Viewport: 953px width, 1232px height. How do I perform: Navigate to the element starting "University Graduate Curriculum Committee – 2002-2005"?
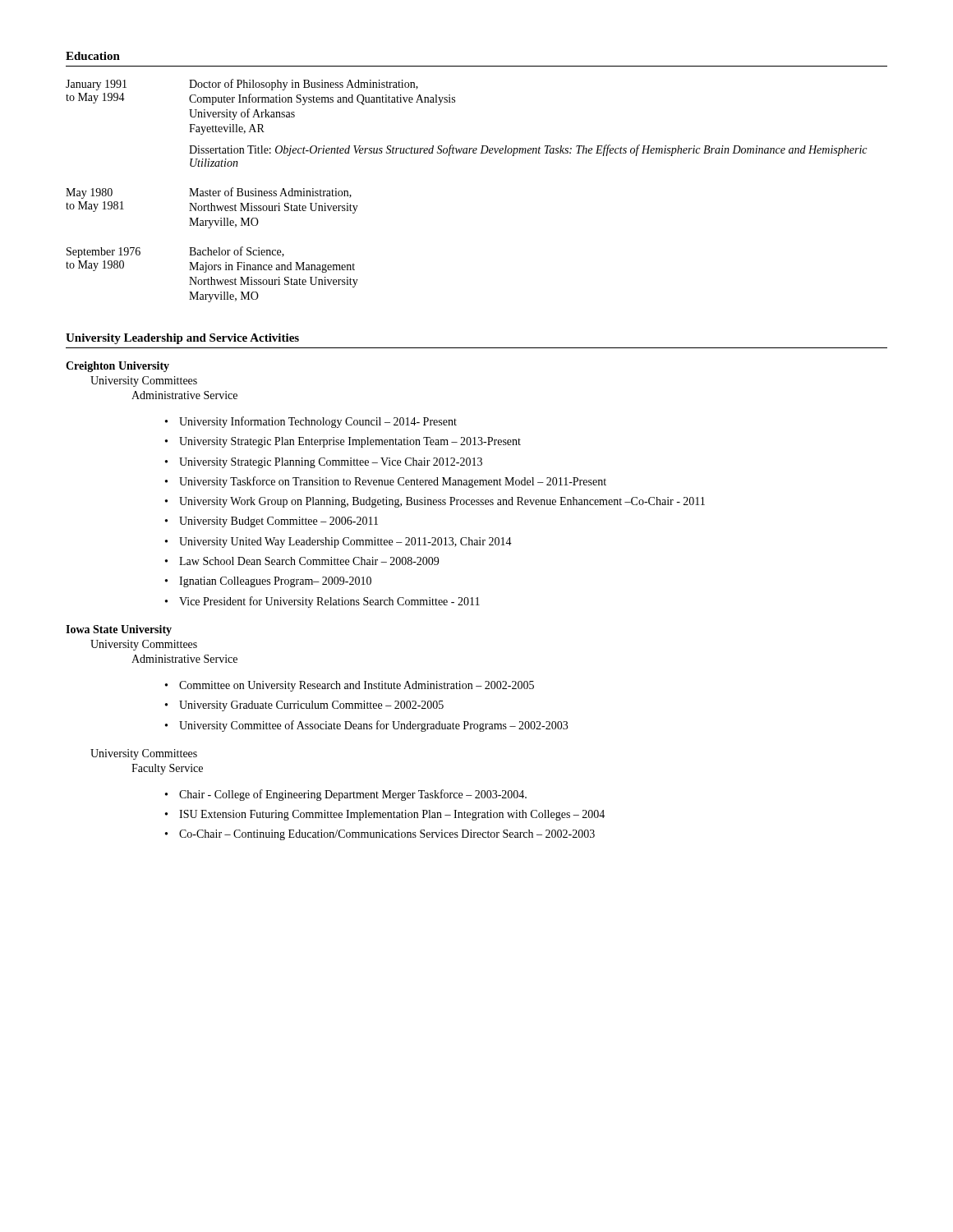[x=311, y=705]
